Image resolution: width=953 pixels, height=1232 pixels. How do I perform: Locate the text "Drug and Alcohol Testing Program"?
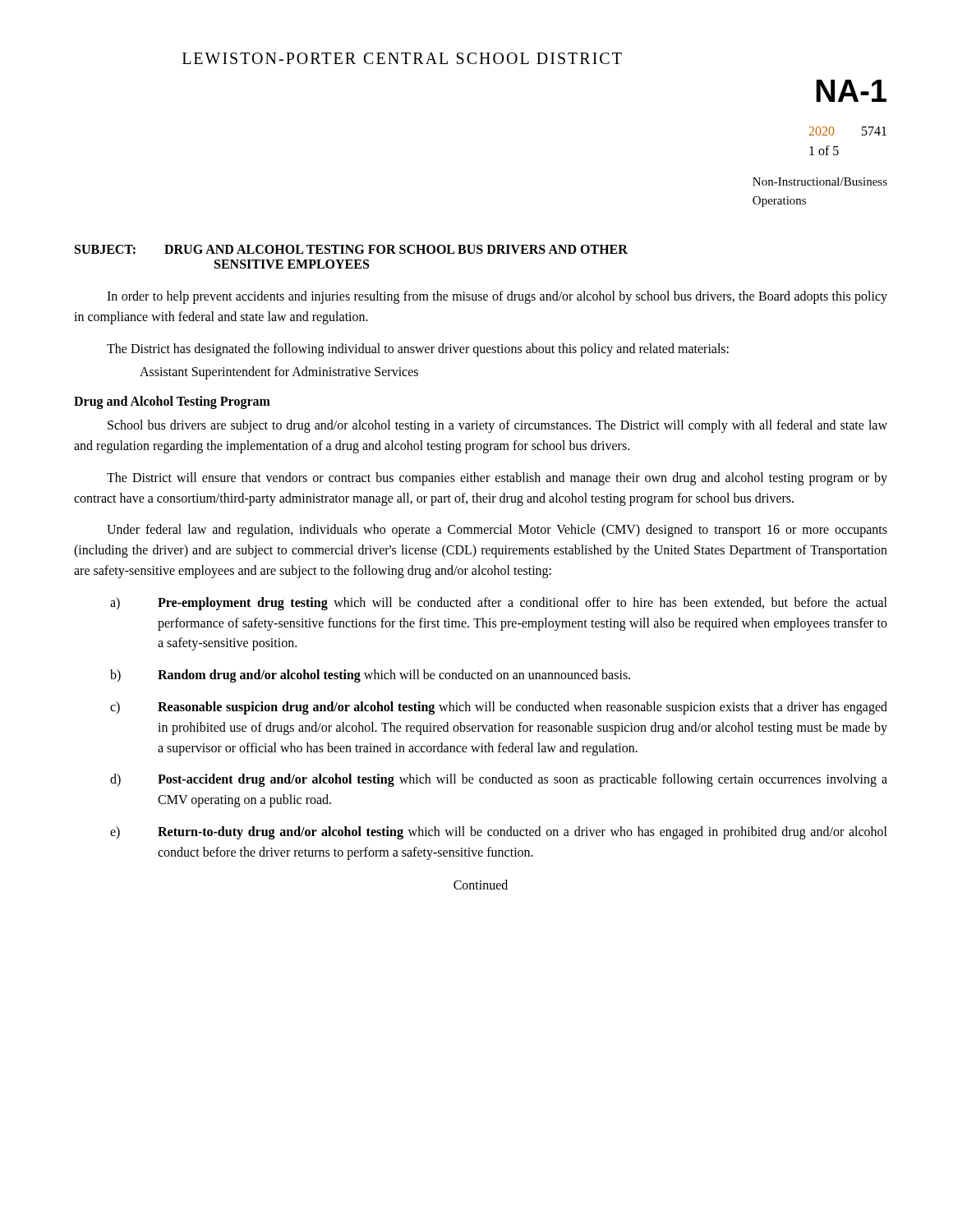172,401
